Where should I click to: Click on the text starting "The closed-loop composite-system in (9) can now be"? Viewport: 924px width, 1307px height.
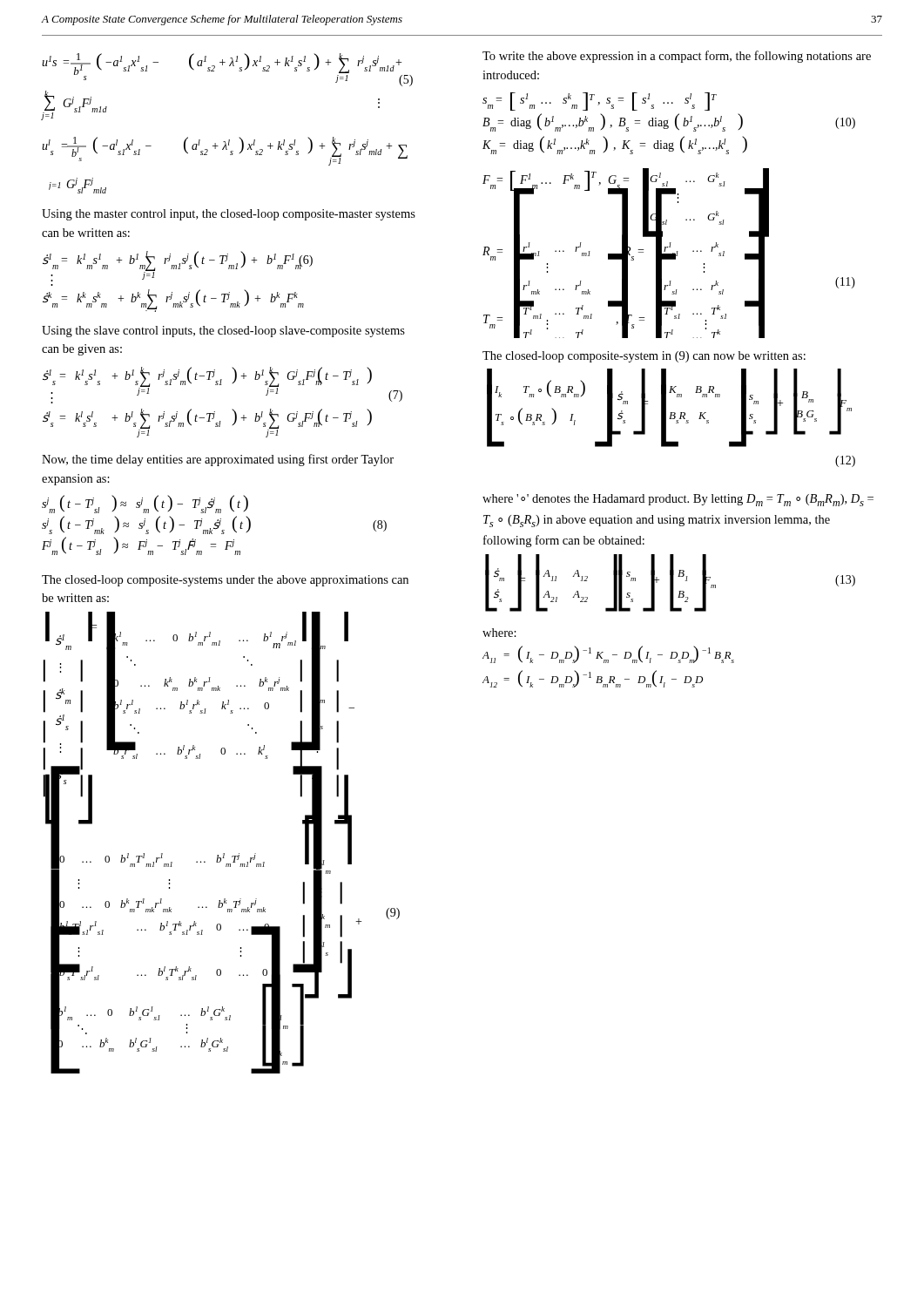pyautogui.click(x=644, y=355)
